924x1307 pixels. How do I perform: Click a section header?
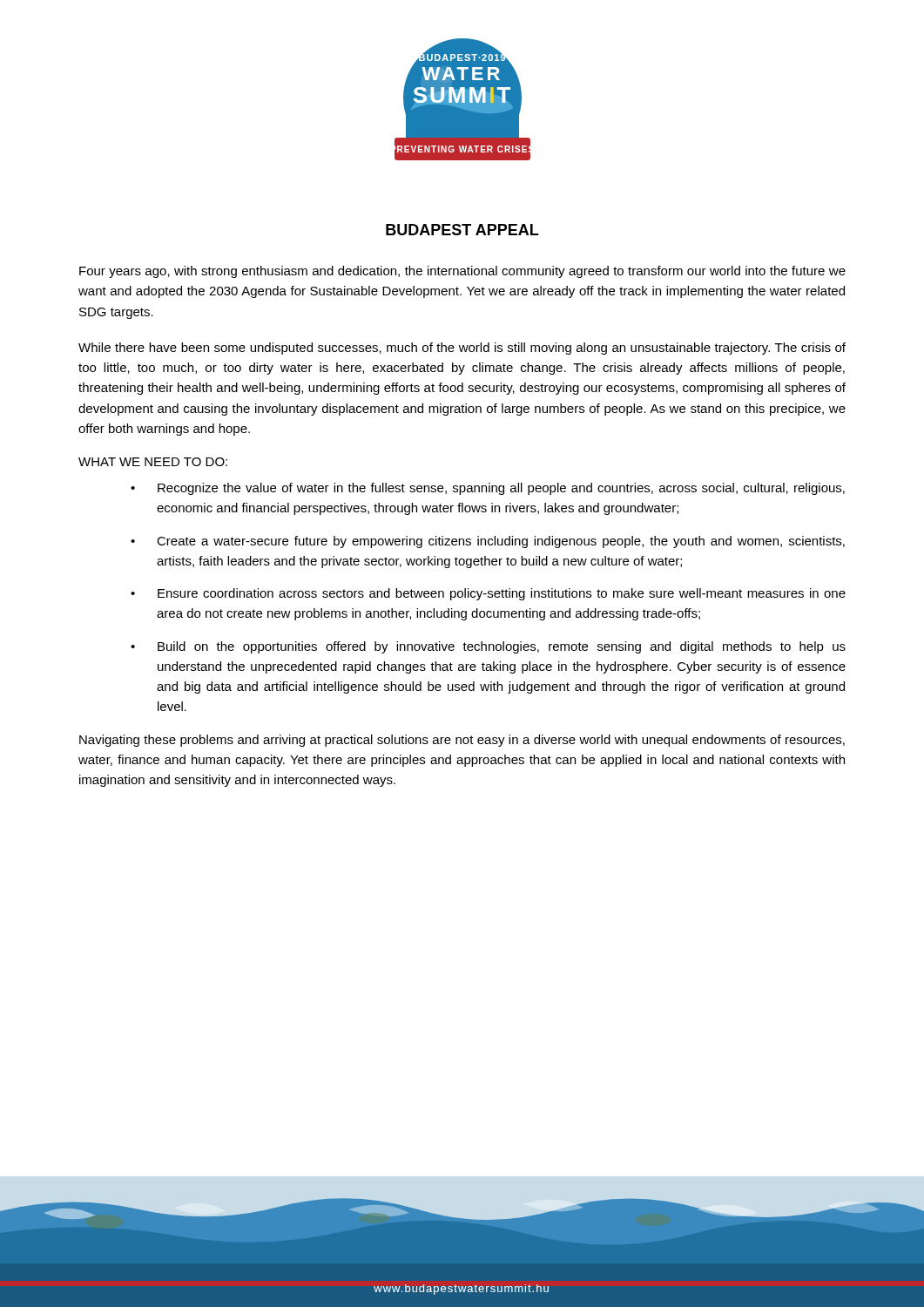click(153, 461)
